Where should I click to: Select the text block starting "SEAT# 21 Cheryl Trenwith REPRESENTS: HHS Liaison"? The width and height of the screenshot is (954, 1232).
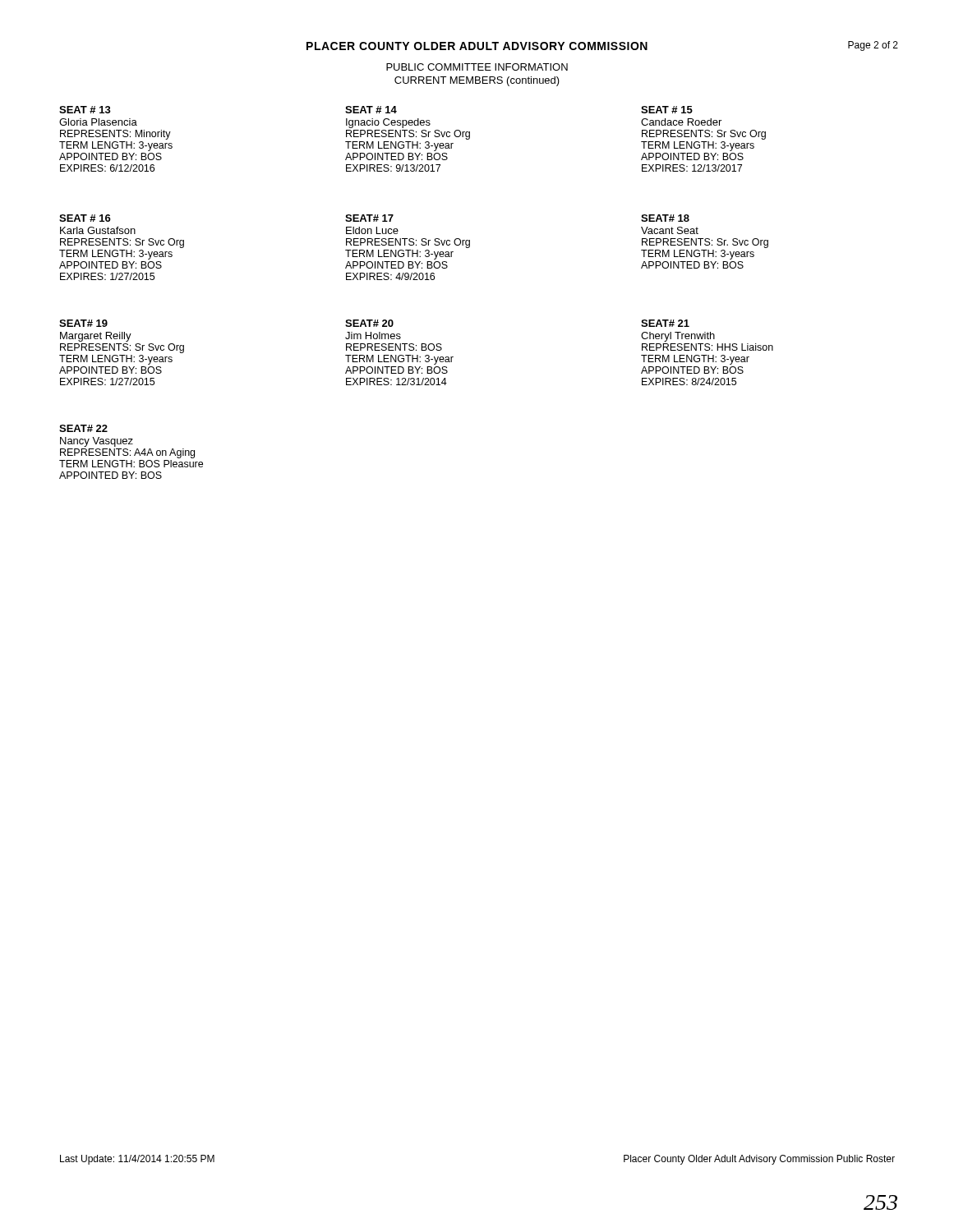pos(760,352)
